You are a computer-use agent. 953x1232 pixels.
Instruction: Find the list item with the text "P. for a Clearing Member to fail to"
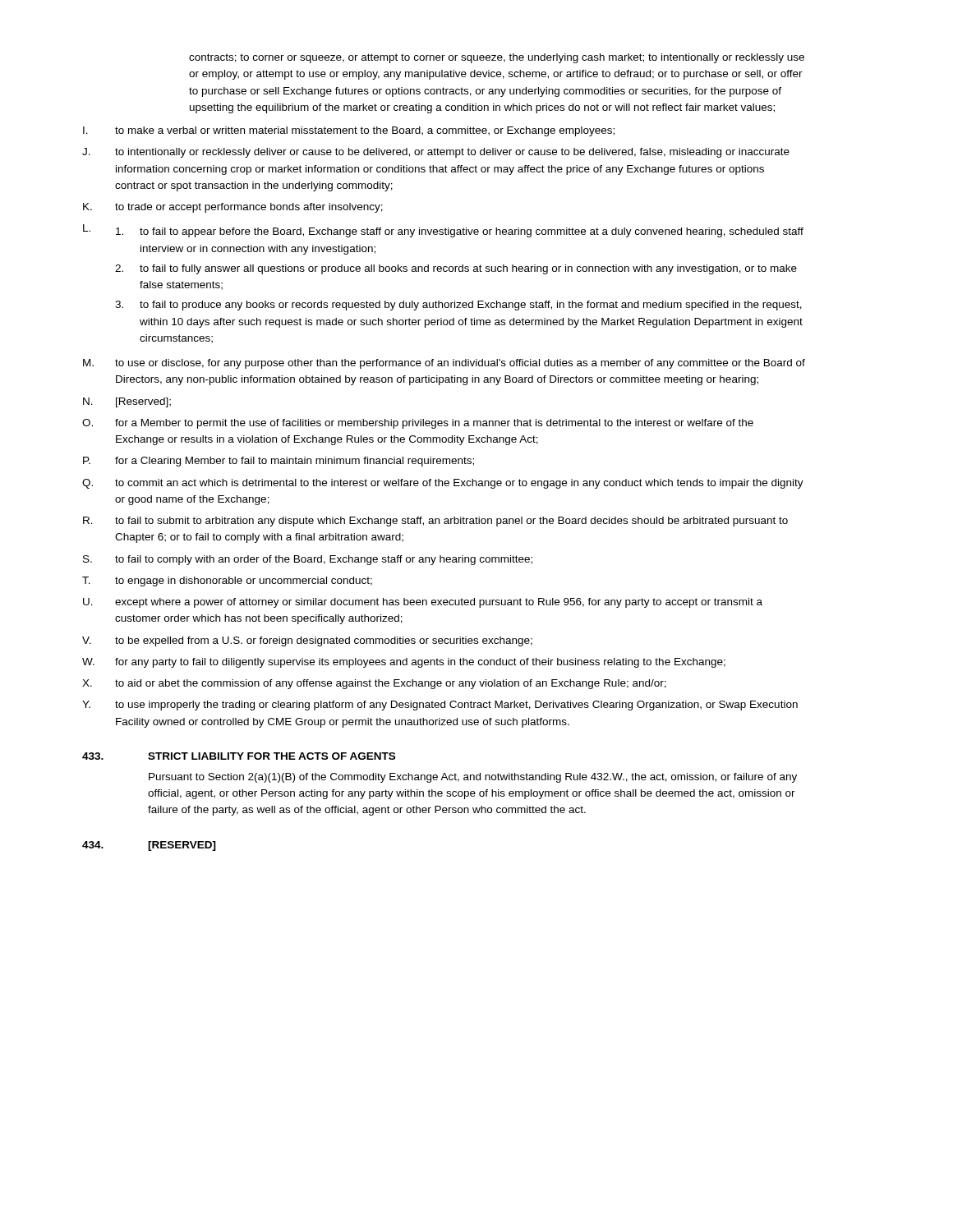point(444,461)
